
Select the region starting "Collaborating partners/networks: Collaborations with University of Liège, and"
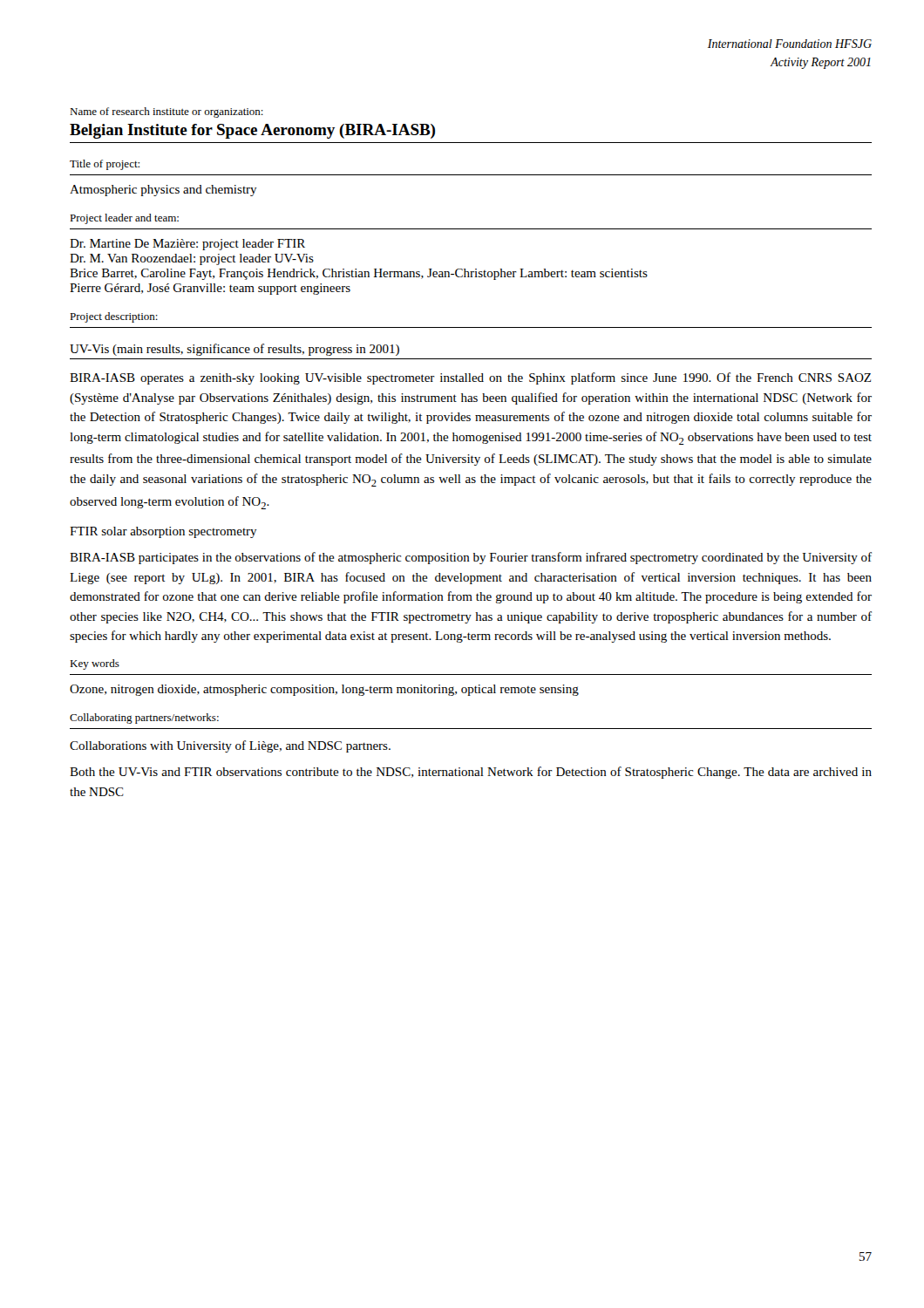pos(144,719)
